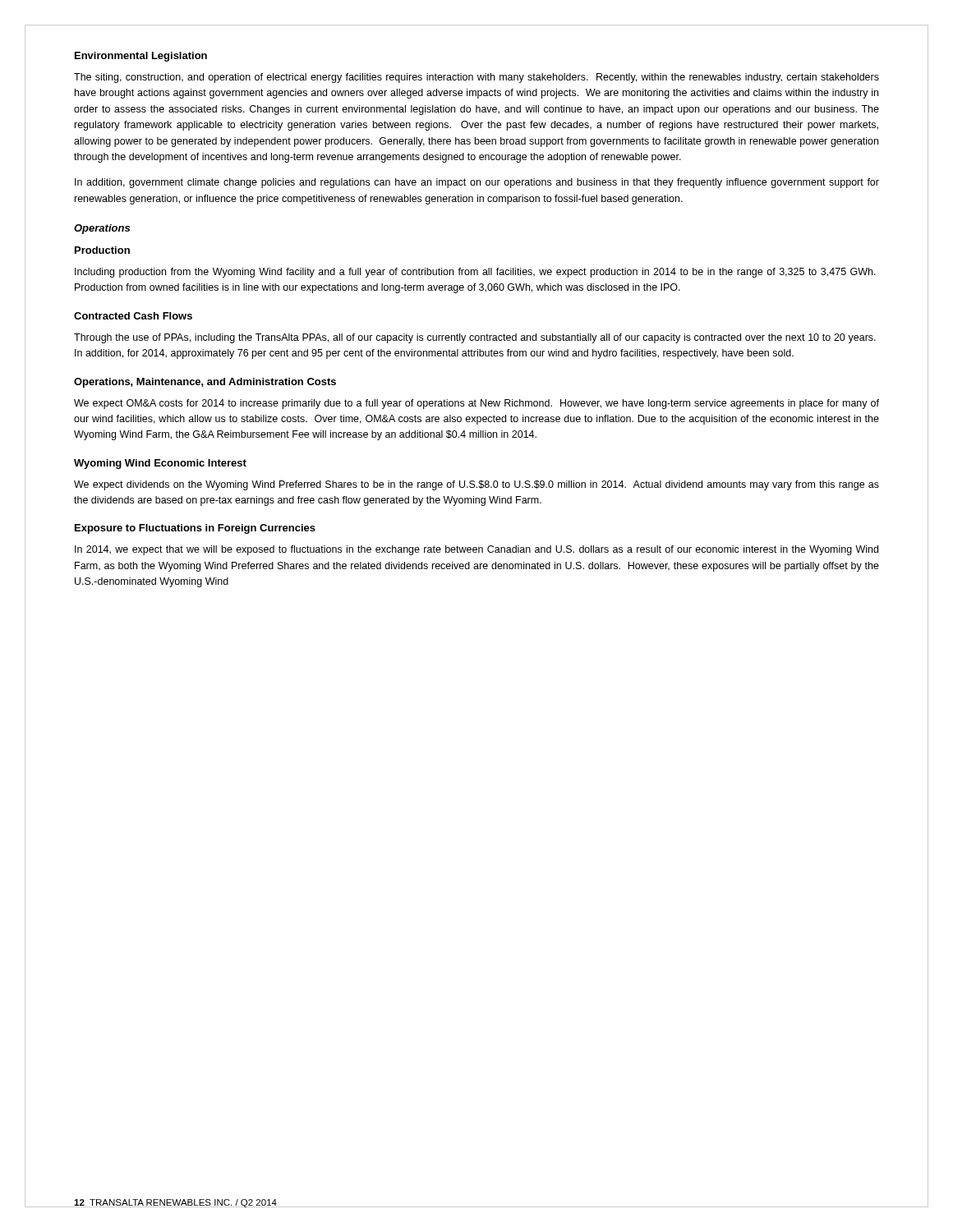Navigate to the region starting "Contracted Cash Flows"
The image size is (953, 1232).
[133, 316]
